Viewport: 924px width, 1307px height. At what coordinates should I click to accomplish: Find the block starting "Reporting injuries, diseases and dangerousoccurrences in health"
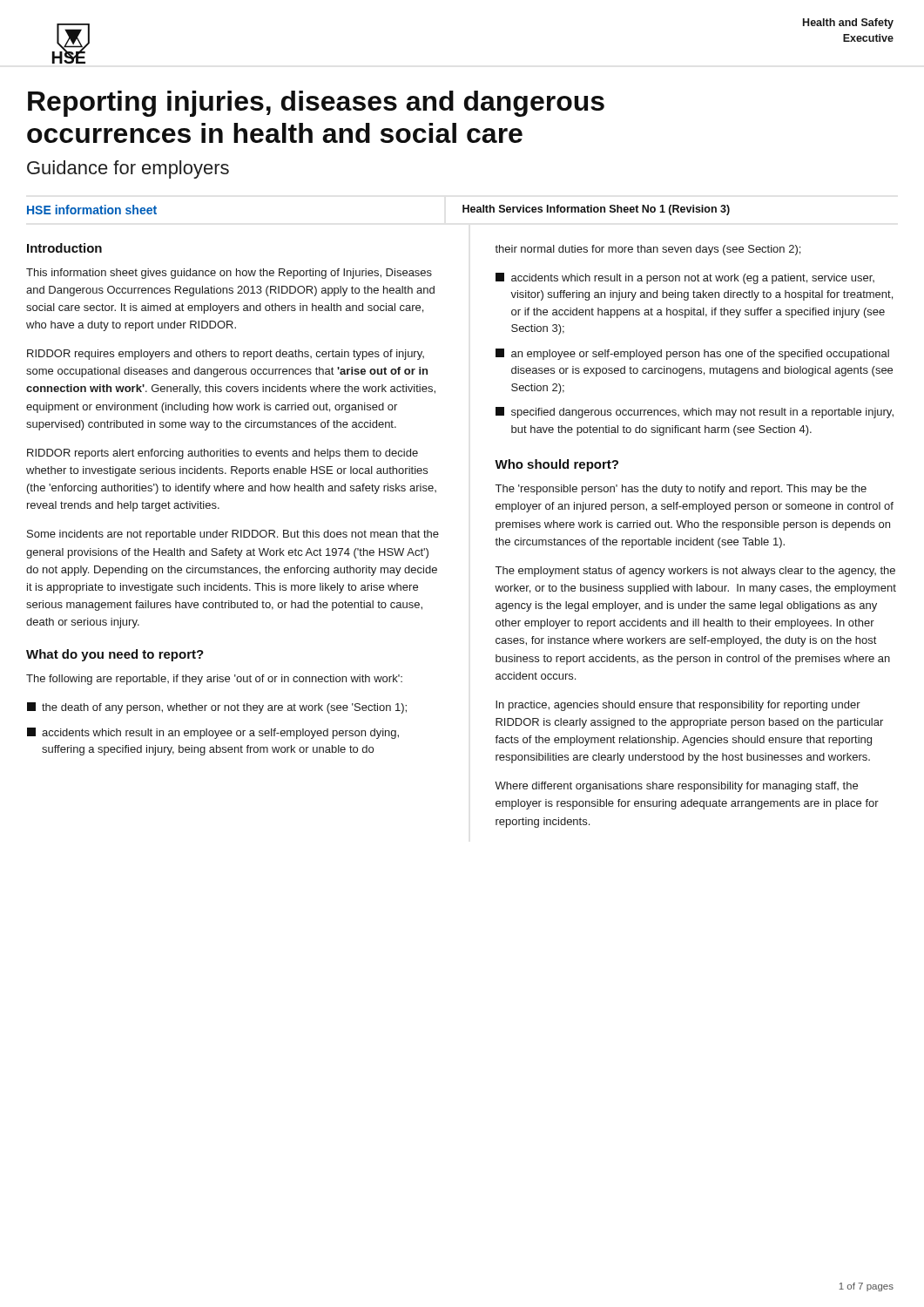pos(316,117)
